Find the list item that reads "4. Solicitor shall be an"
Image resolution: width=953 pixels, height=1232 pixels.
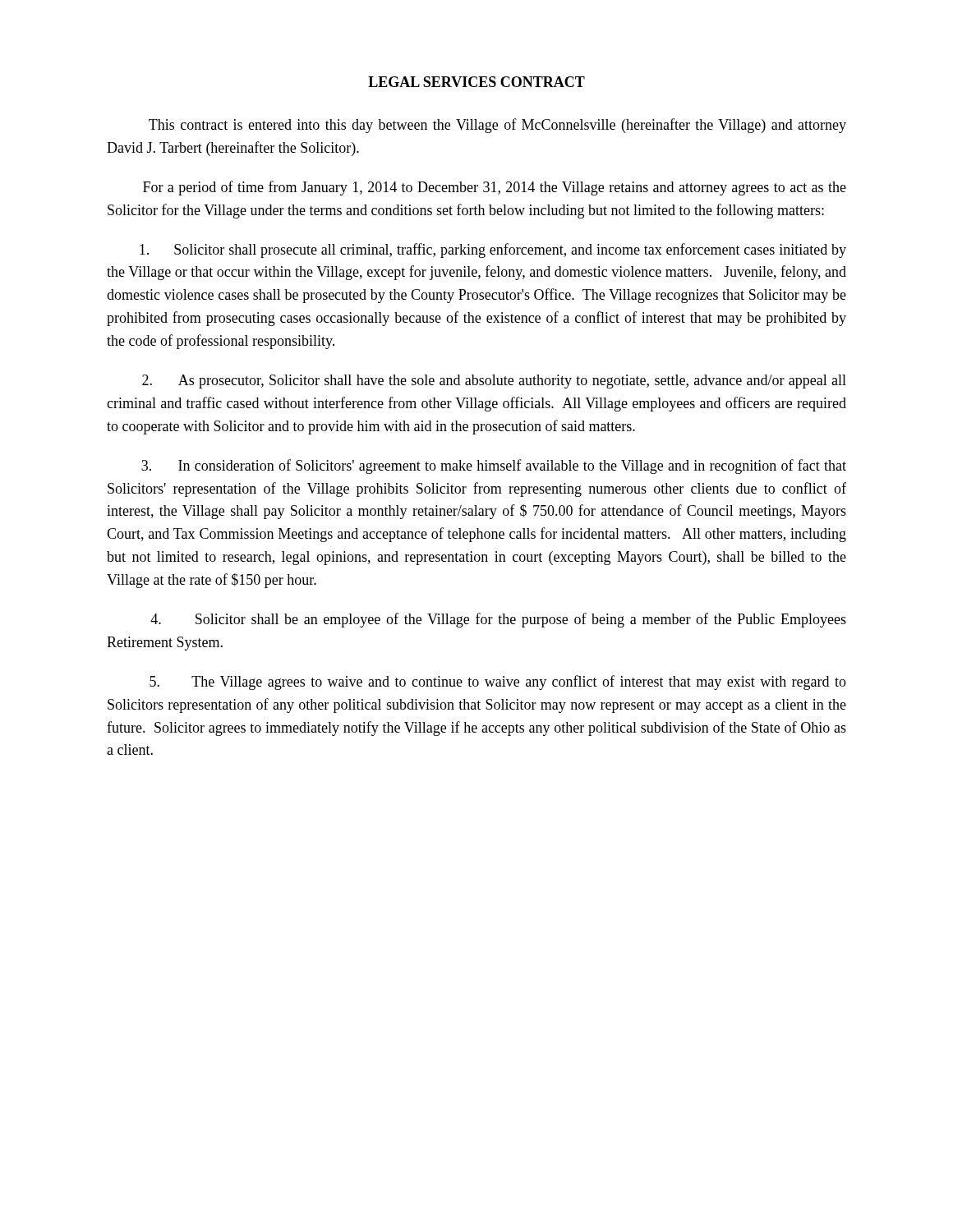click(x=476, y=631)
